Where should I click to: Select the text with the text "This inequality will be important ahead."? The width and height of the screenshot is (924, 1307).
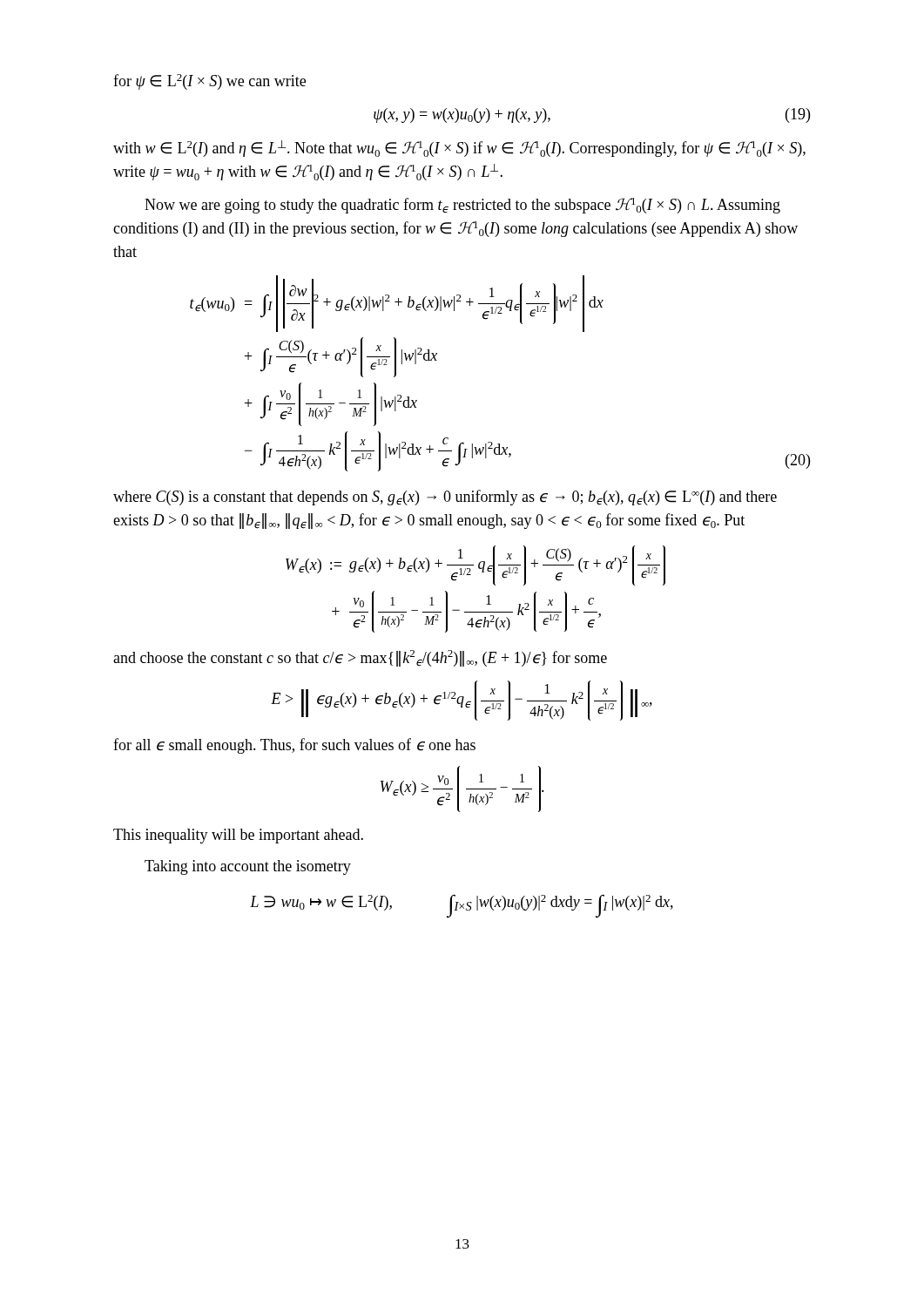coord(239,834)
